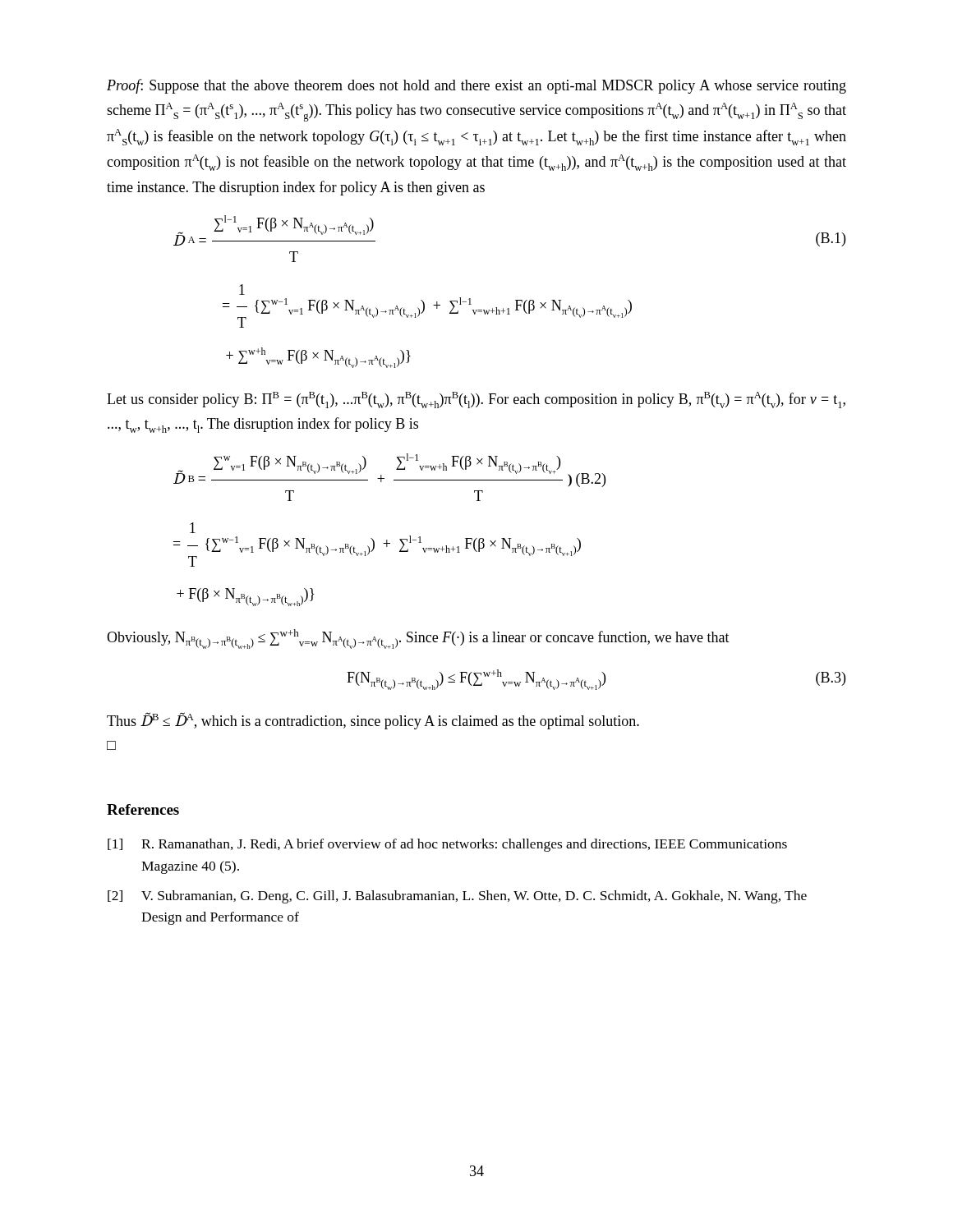953x1232 pixels.
Task: Find the formula on this page that starts "D̃B = ∑wv=1 F(β"
Action: click(x=509, y=529)
